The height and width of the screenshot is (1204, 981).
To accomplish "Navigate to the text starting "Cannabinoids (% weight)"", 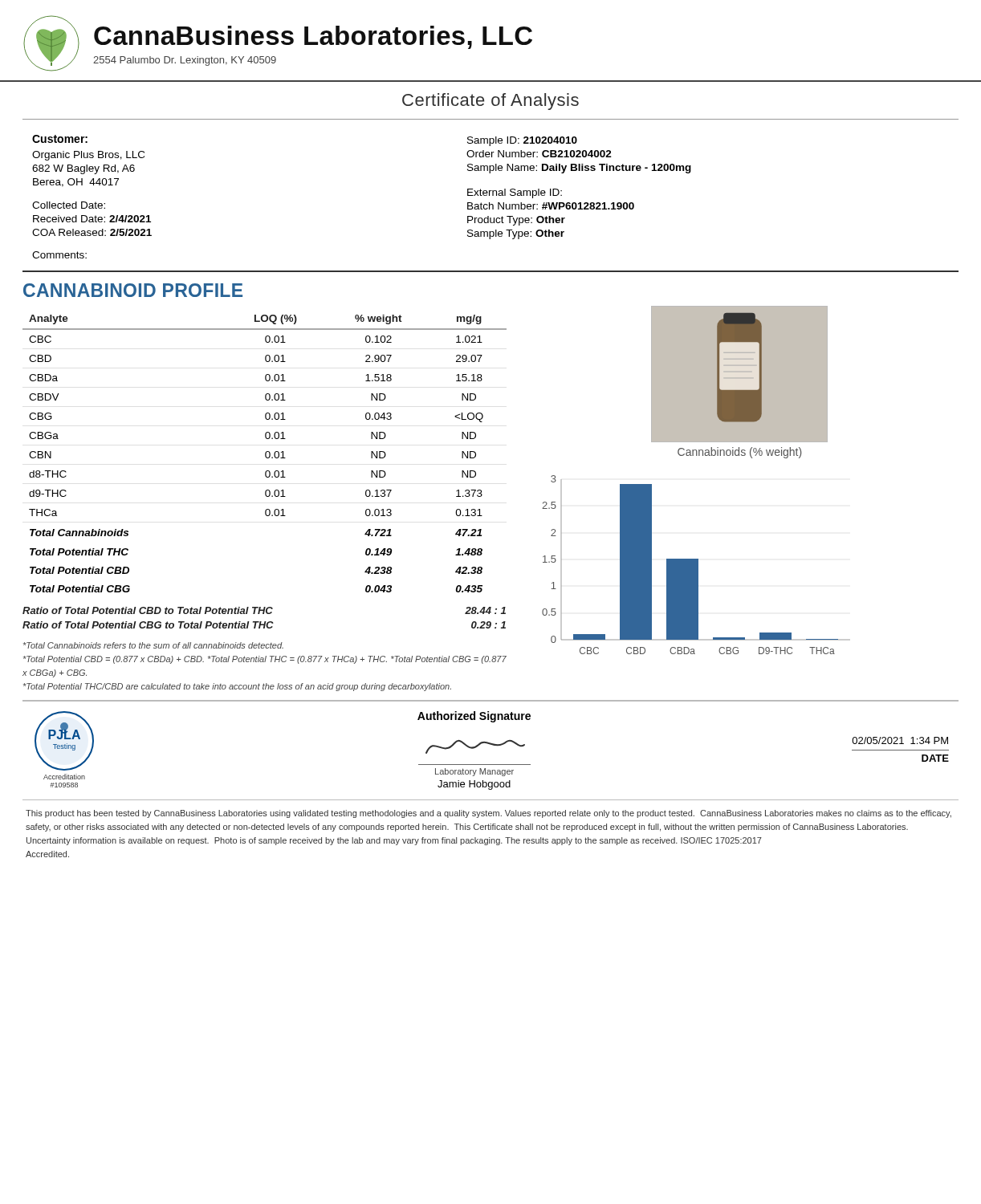I will click(x=740, y=452).
